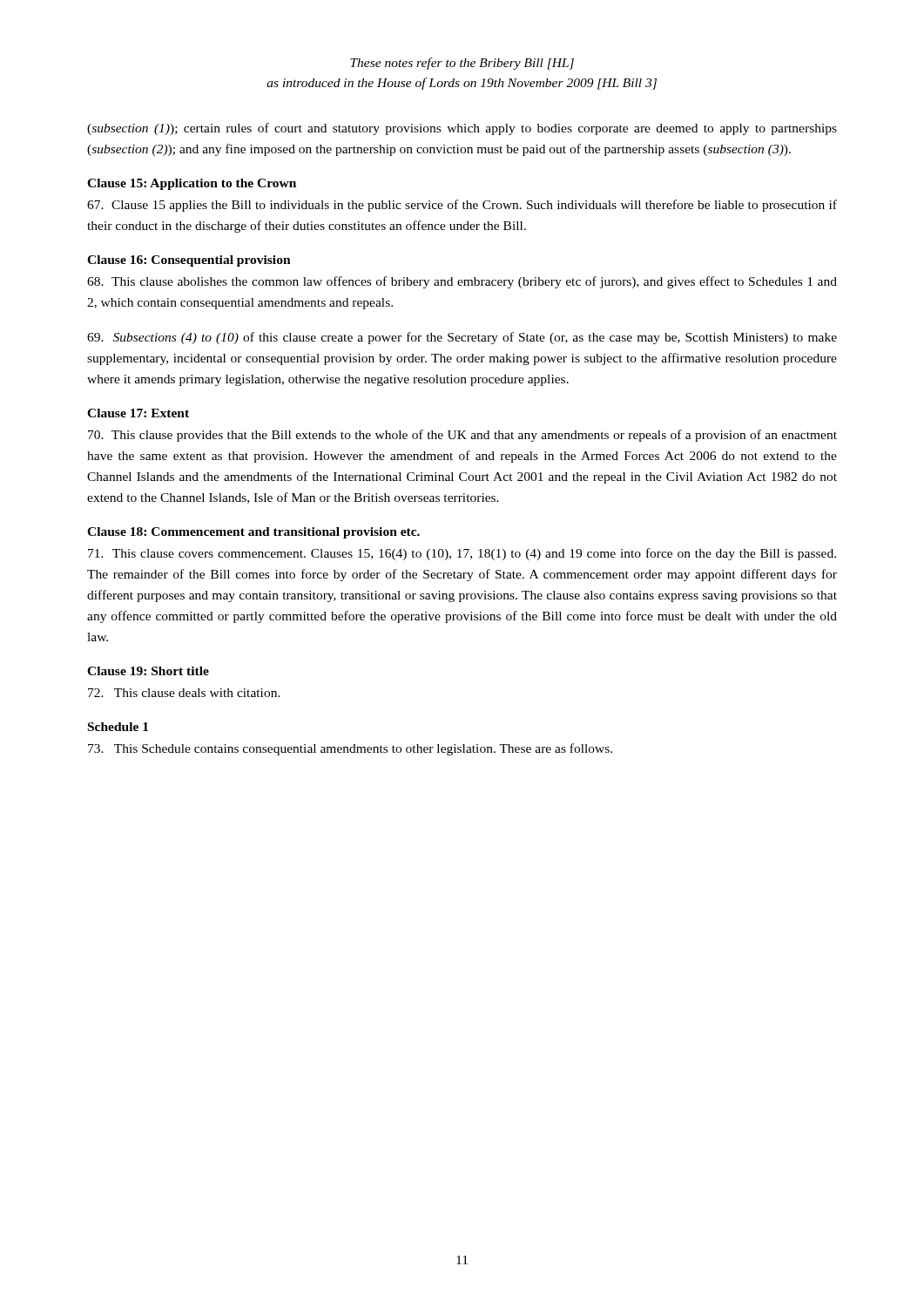Find the text starting "Clause 19: Short title"
Screen dimensions: 1307x924
pyautogui.click(x=148, y=670)
